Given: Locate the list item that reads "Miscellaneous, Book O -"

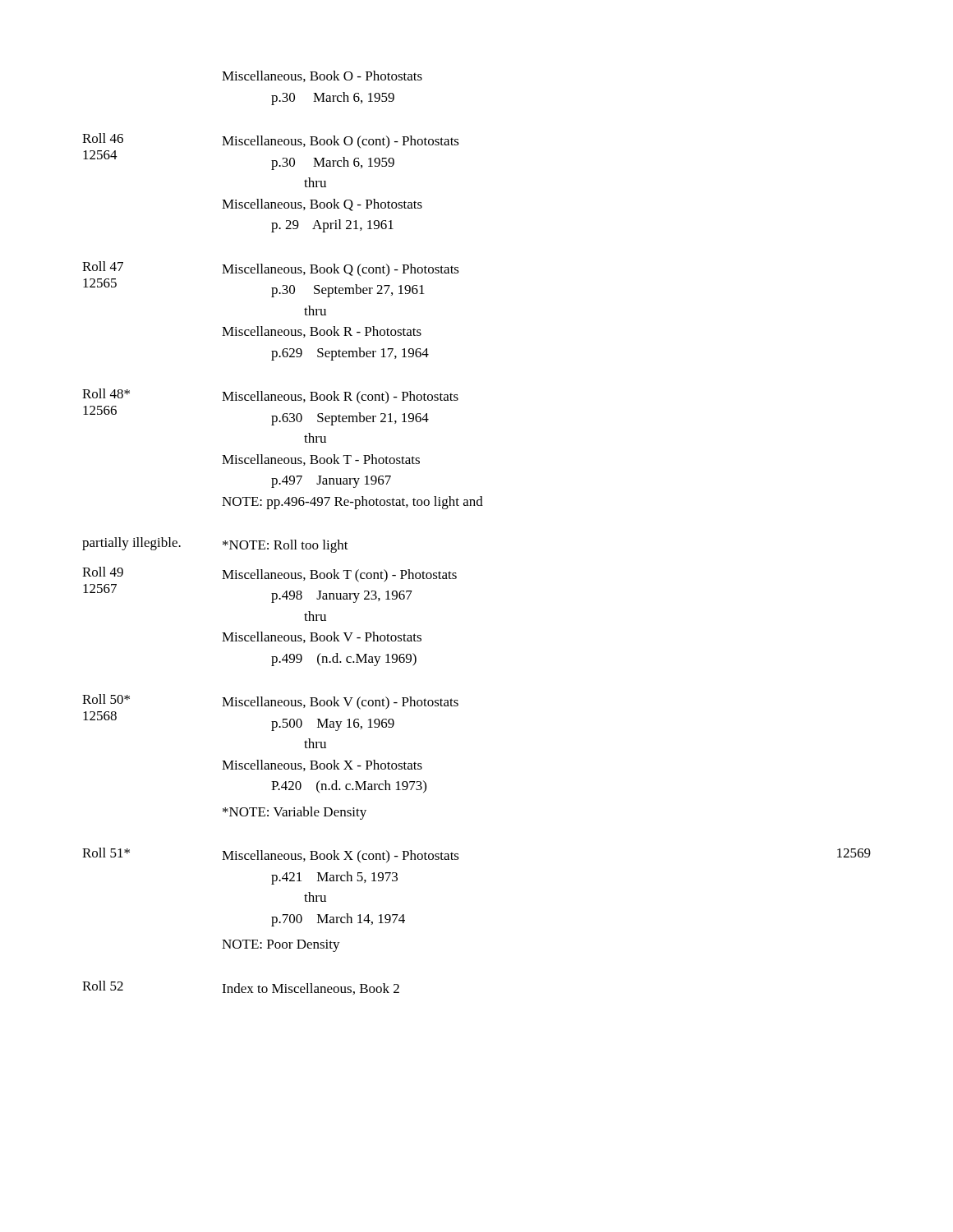Looking at the screenshot, I should [x=322, y=76].
